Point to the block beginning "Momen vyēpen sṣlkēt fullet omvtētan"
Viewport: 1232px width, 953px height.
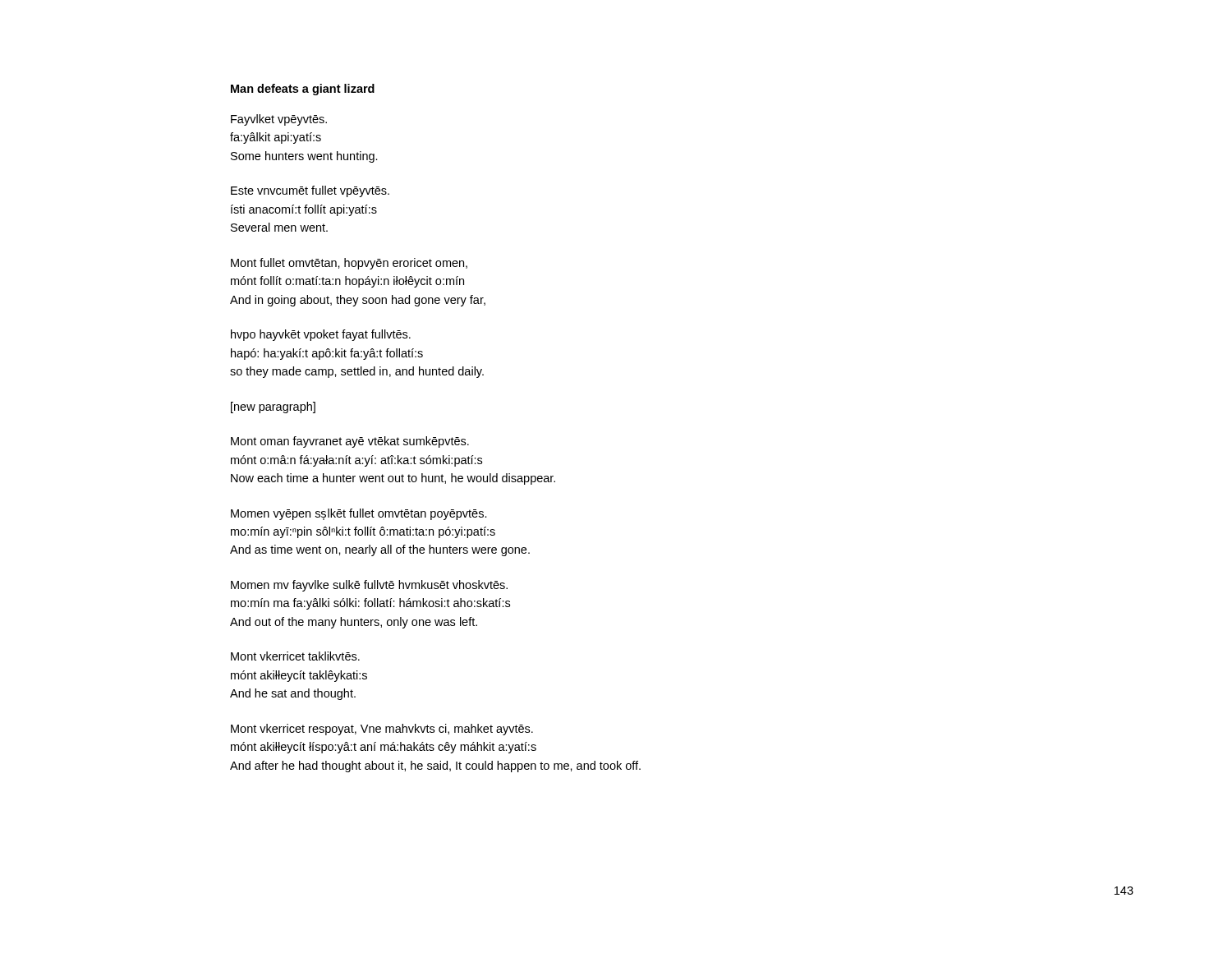(359, 514)
